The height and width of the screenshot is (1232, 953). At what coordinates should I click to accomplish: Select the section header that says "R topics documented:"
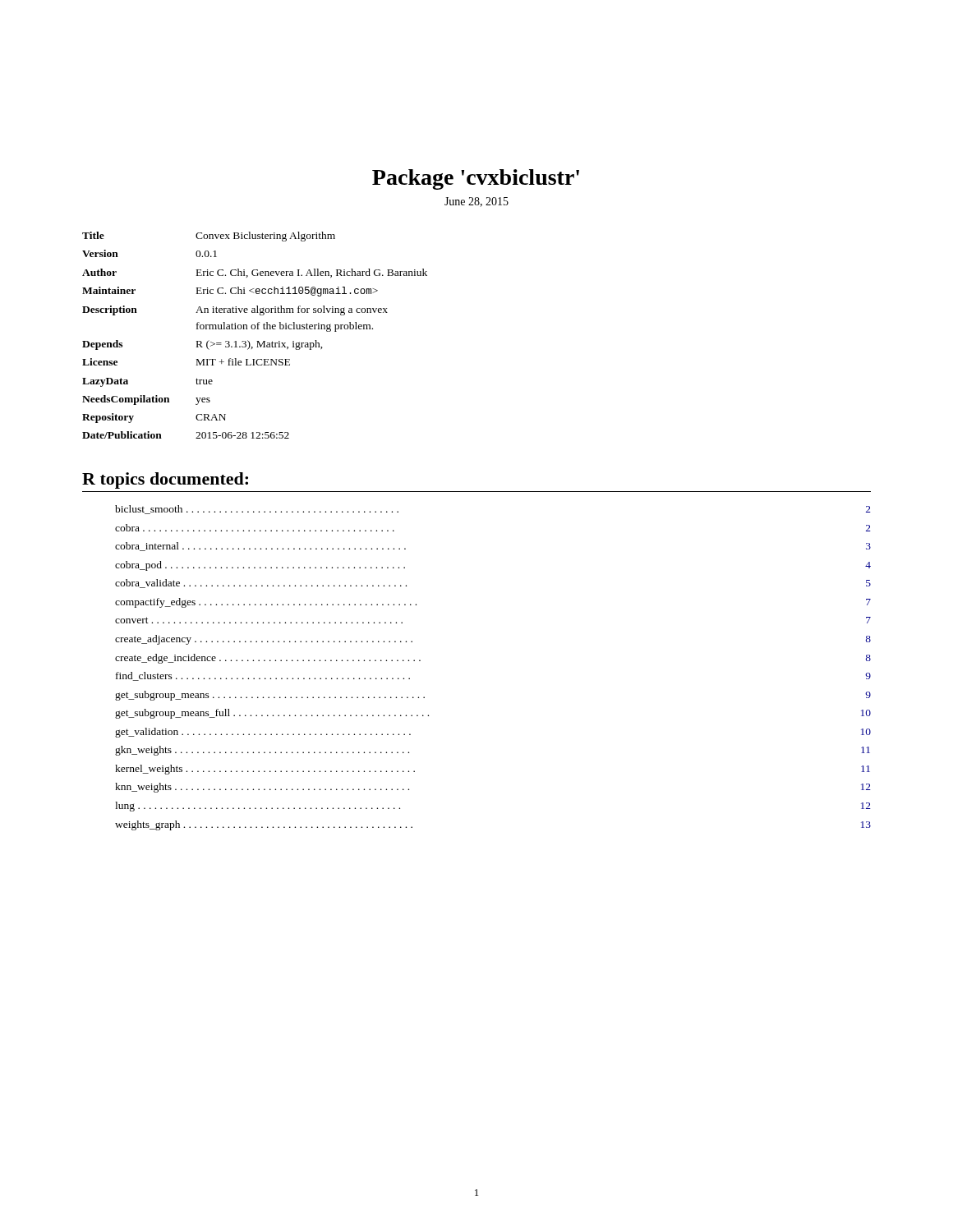point(166,478)
